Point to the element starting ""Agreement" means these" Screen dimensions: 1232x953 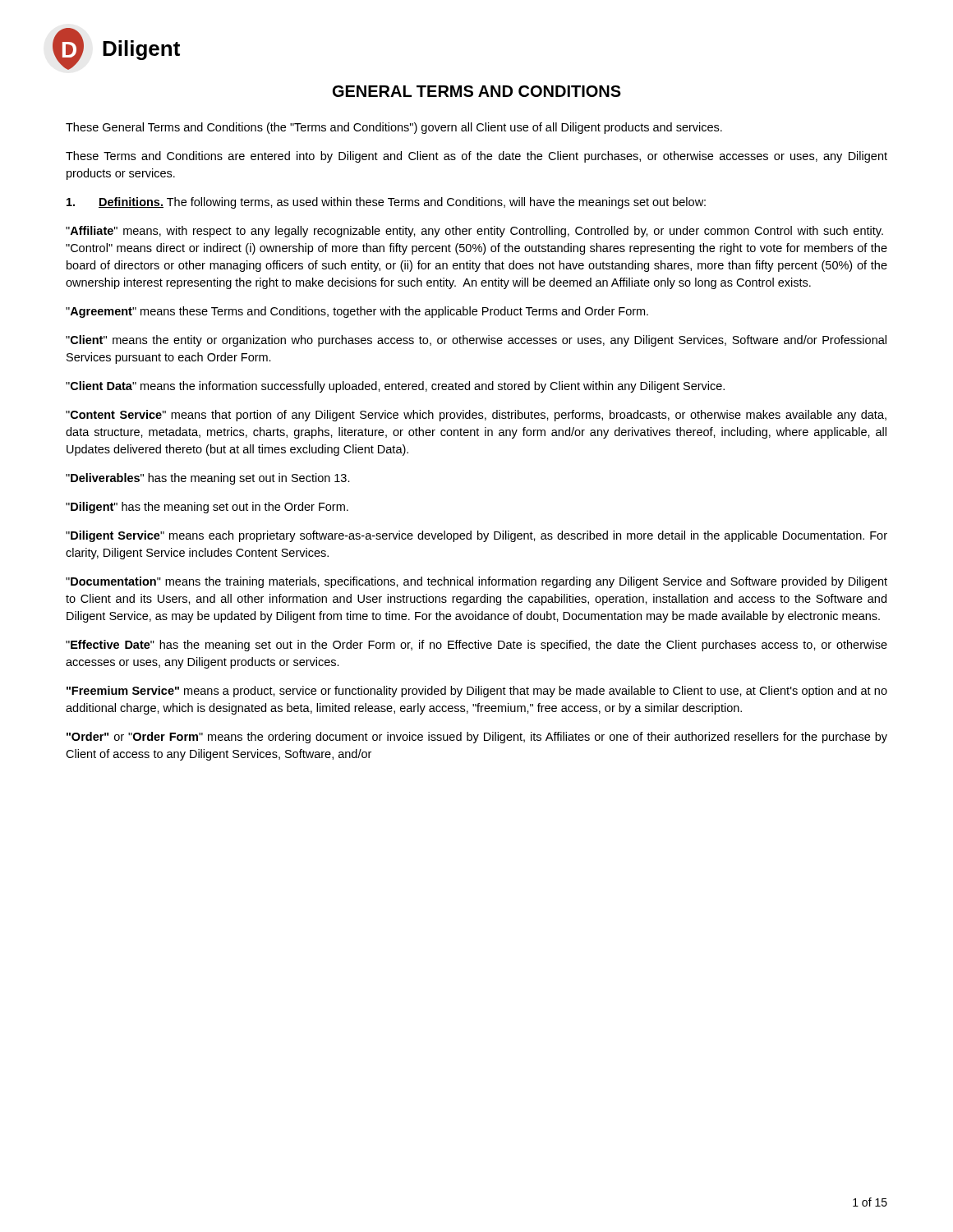[x=357, y=311]
